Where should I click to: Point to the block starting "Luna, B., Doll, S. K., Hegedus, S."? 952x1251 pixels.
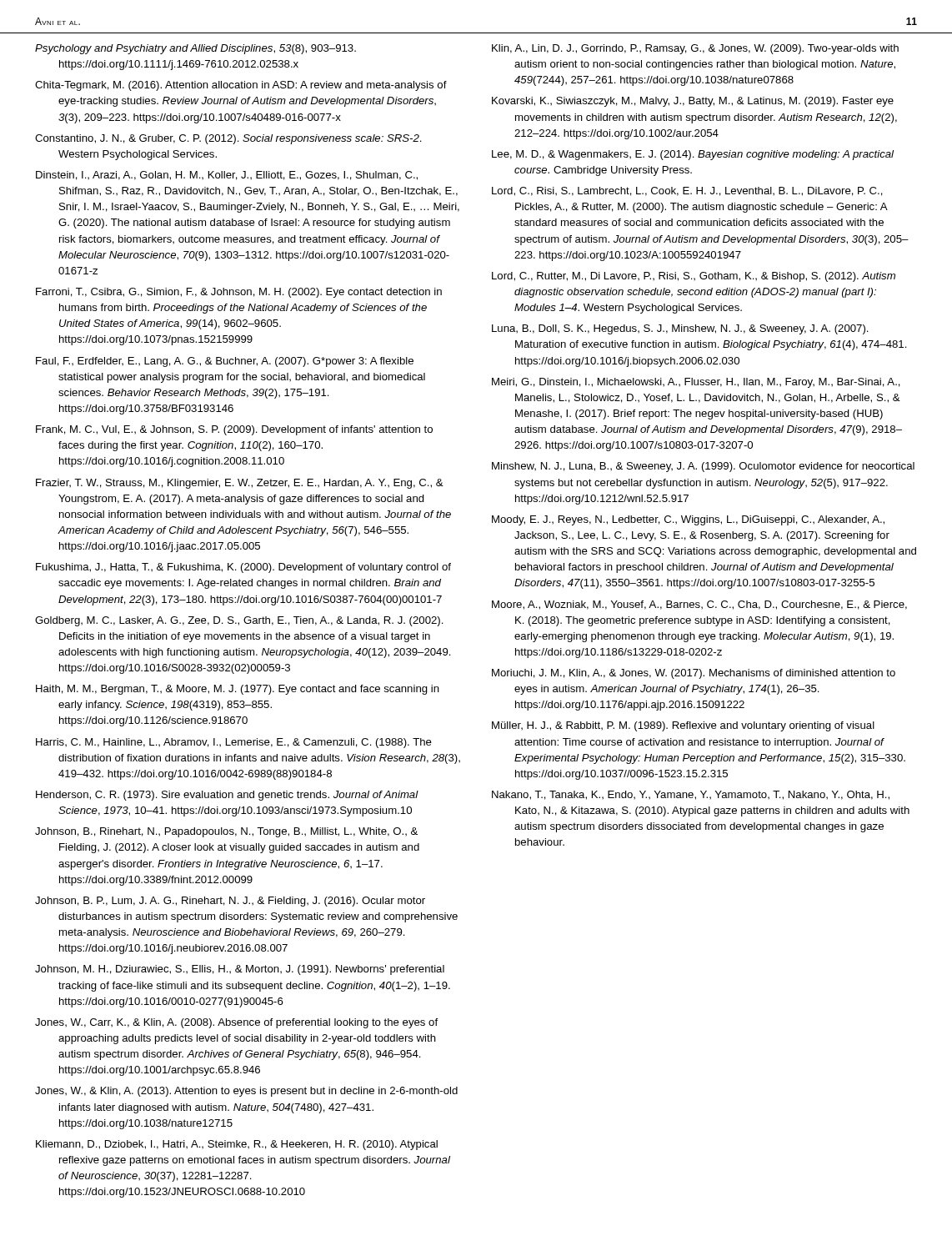pos(699,344)
